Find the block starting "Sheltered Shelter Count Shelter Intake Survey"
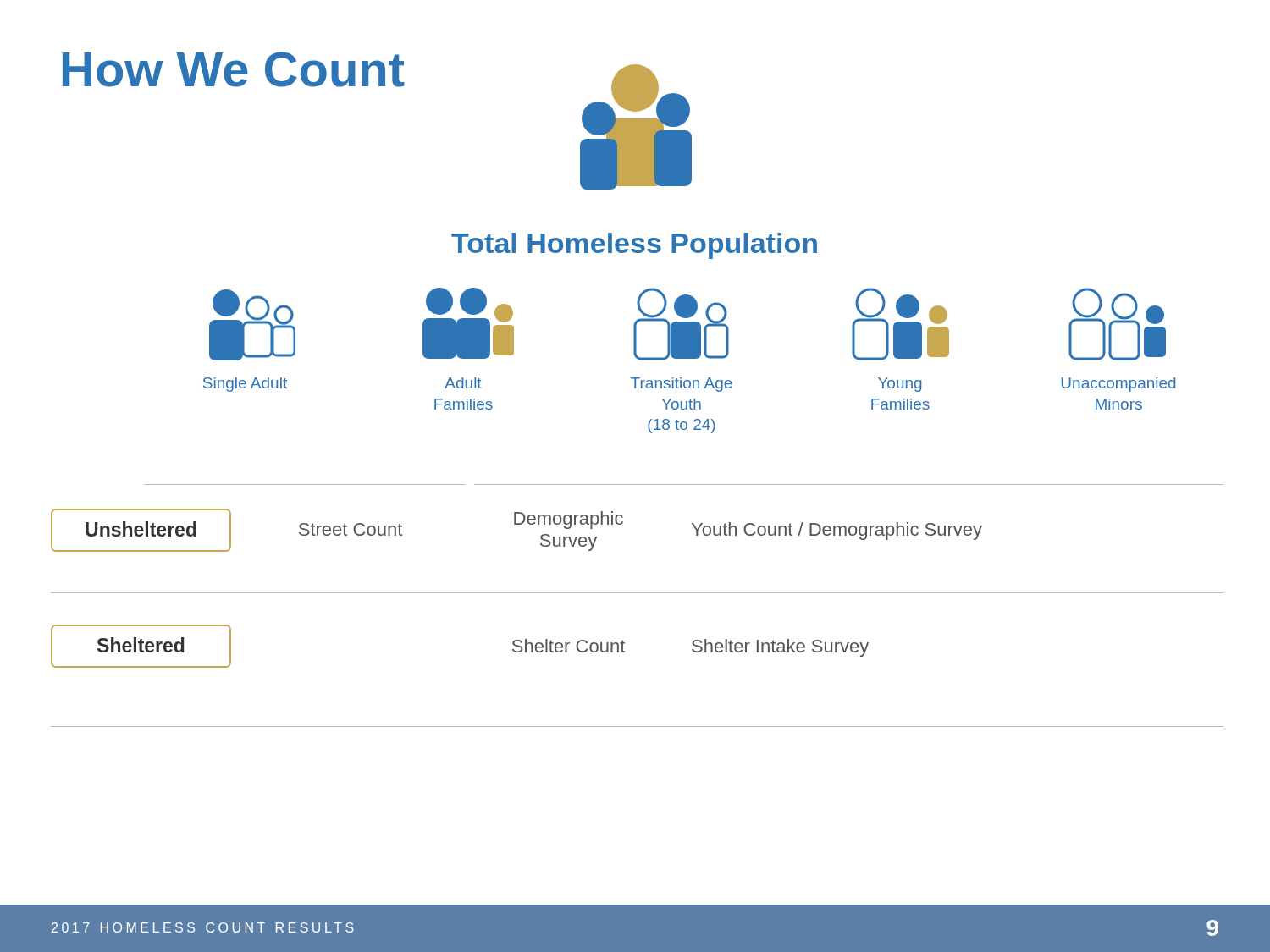Viewport: 1270px width, 952px height. 141,646
